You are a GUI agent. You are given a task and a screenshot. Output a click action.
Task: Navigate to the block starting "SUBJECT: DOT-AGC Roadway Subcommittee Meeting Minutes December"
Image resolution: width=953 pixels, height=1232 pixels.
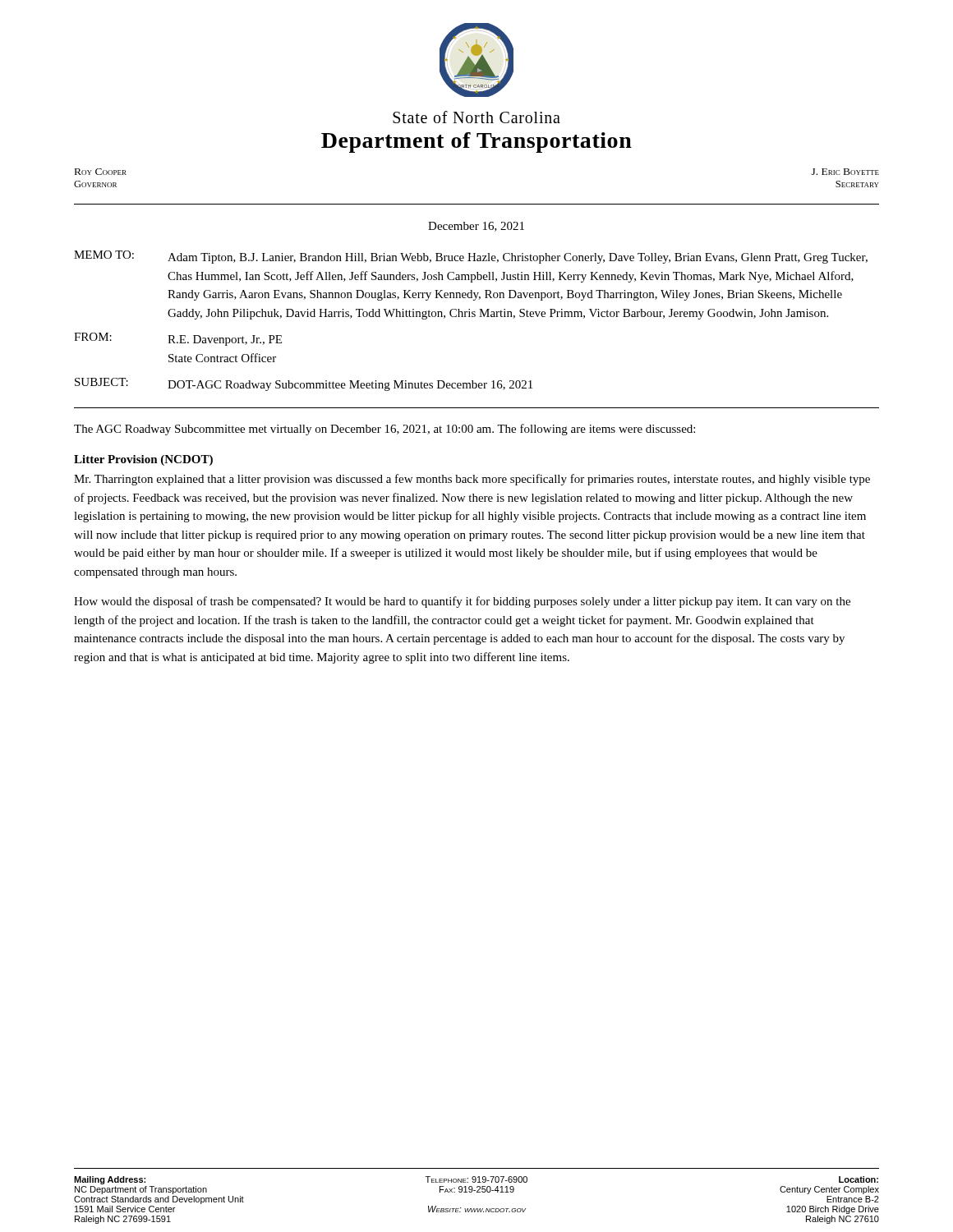pyautogui.click(x=476, y=385)
